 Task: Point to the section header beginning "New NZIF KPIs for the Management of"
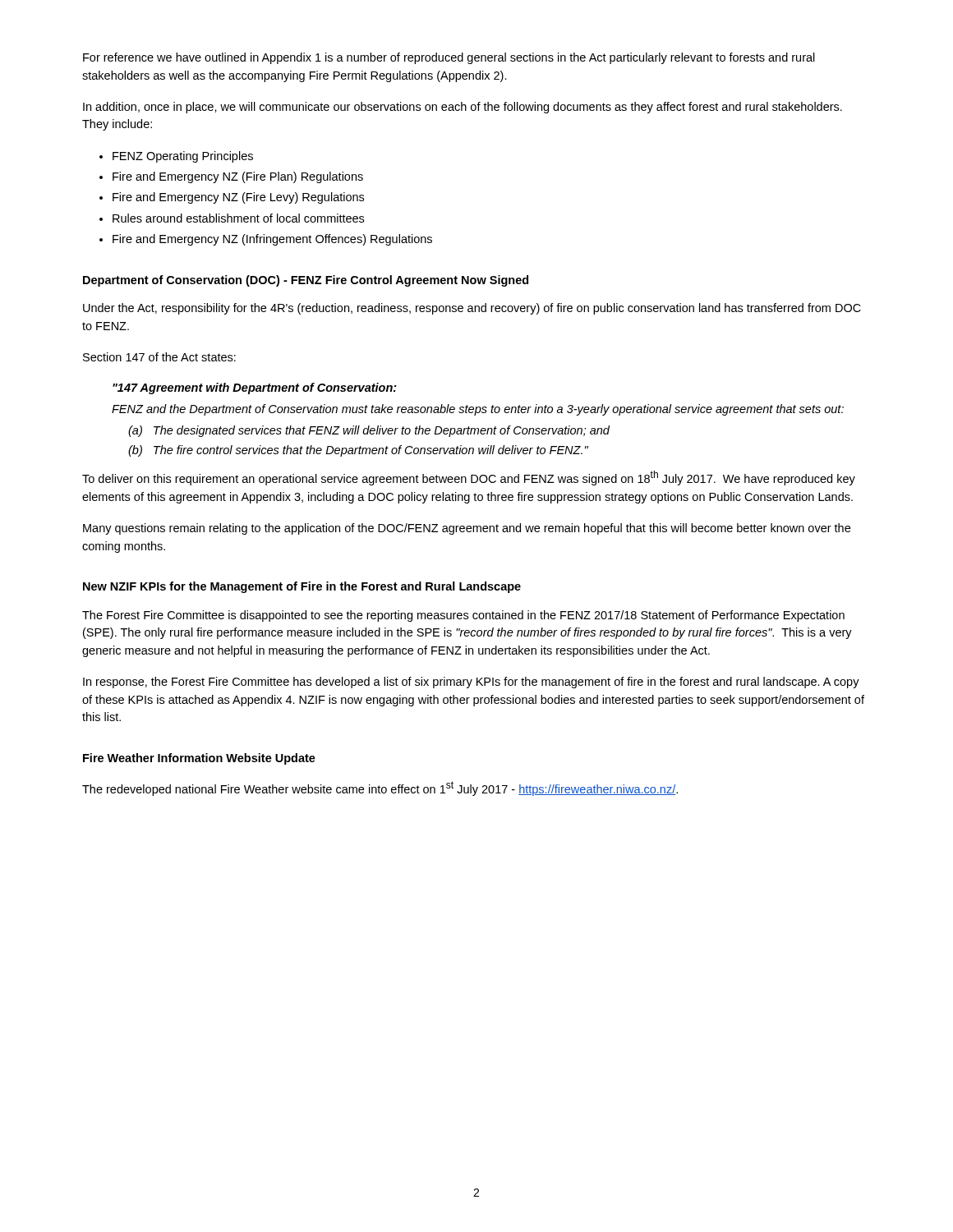[302, 587]
